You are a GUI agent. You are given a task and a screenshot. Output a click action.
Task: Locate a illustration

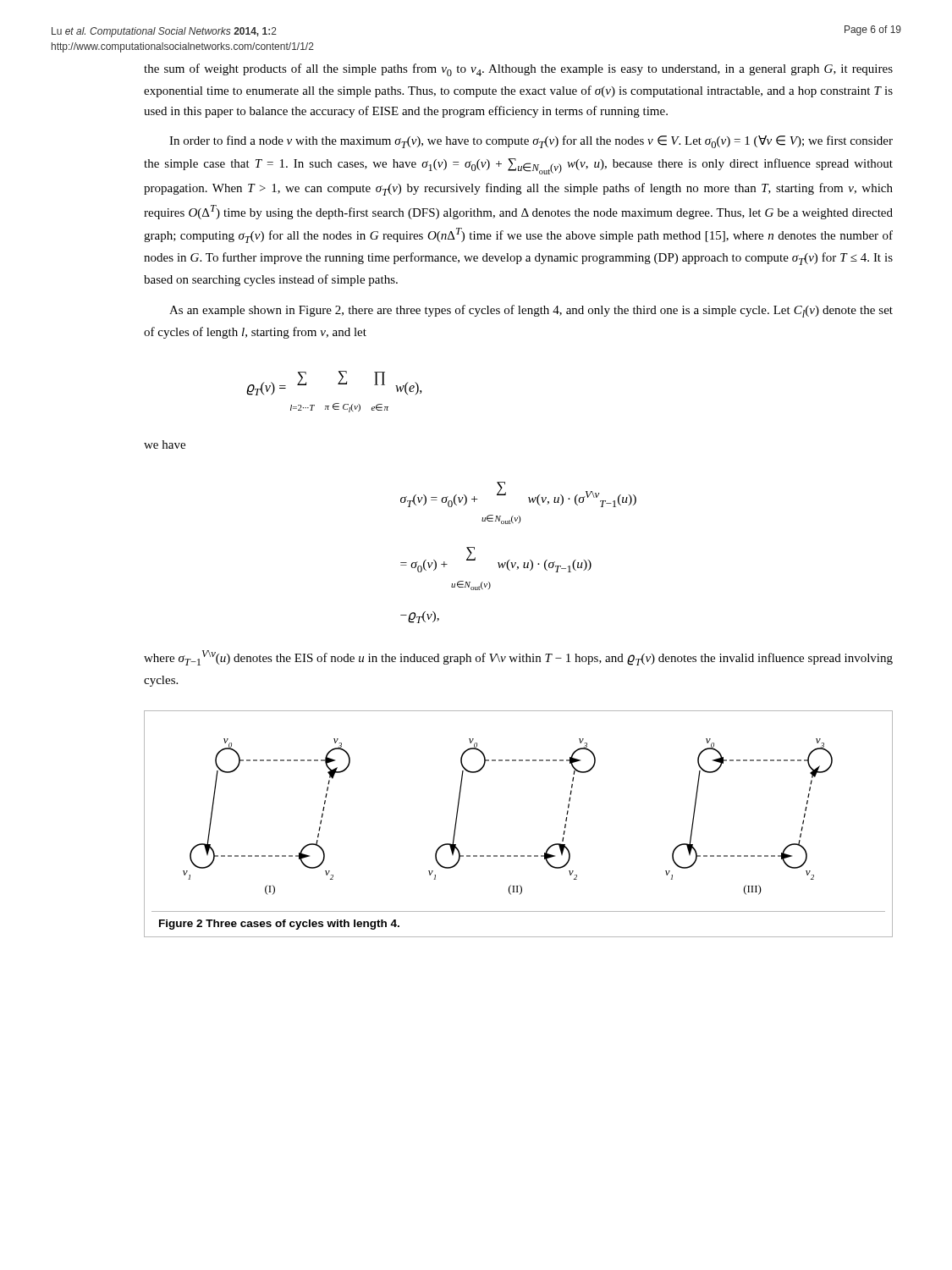point(518,824)
